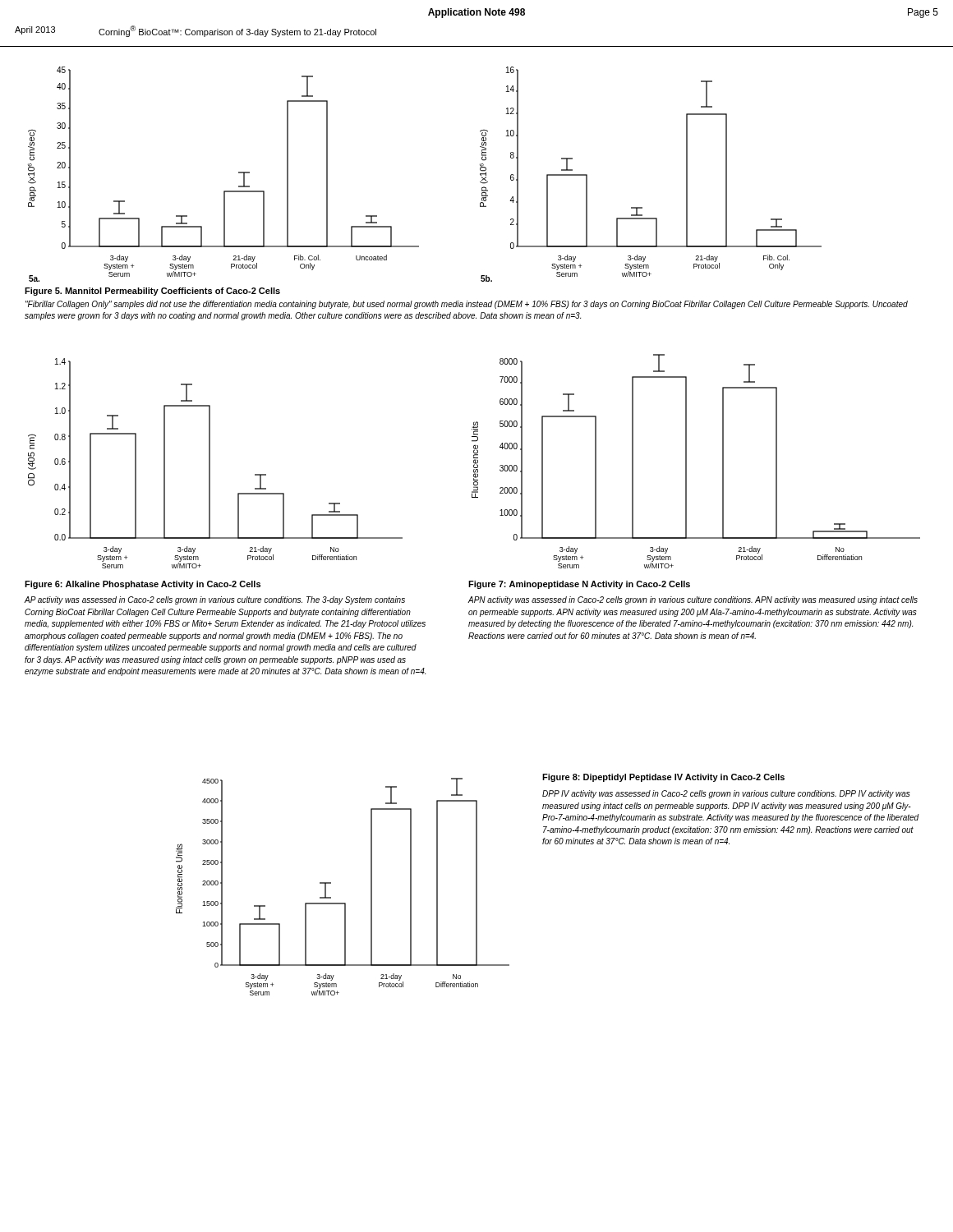Navigate to the text starting "DPP IV activity was assessed in Caco-2"
The height and width of the screenshot is (1232, 953).
pos(730,818)
